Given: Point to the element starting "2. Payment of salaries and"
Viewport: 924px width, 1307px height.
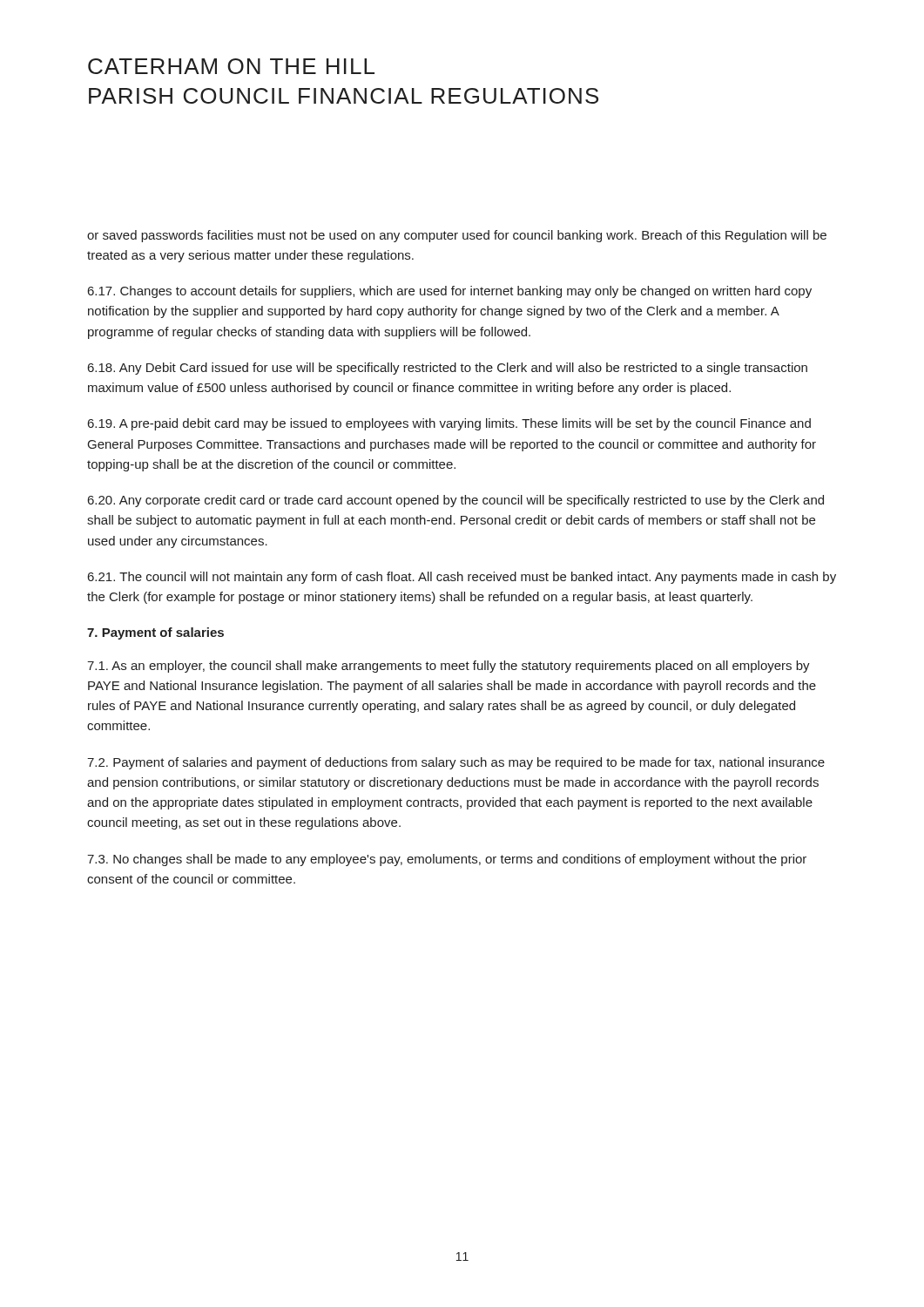Looking at the screenshot, I should (456, 792).
